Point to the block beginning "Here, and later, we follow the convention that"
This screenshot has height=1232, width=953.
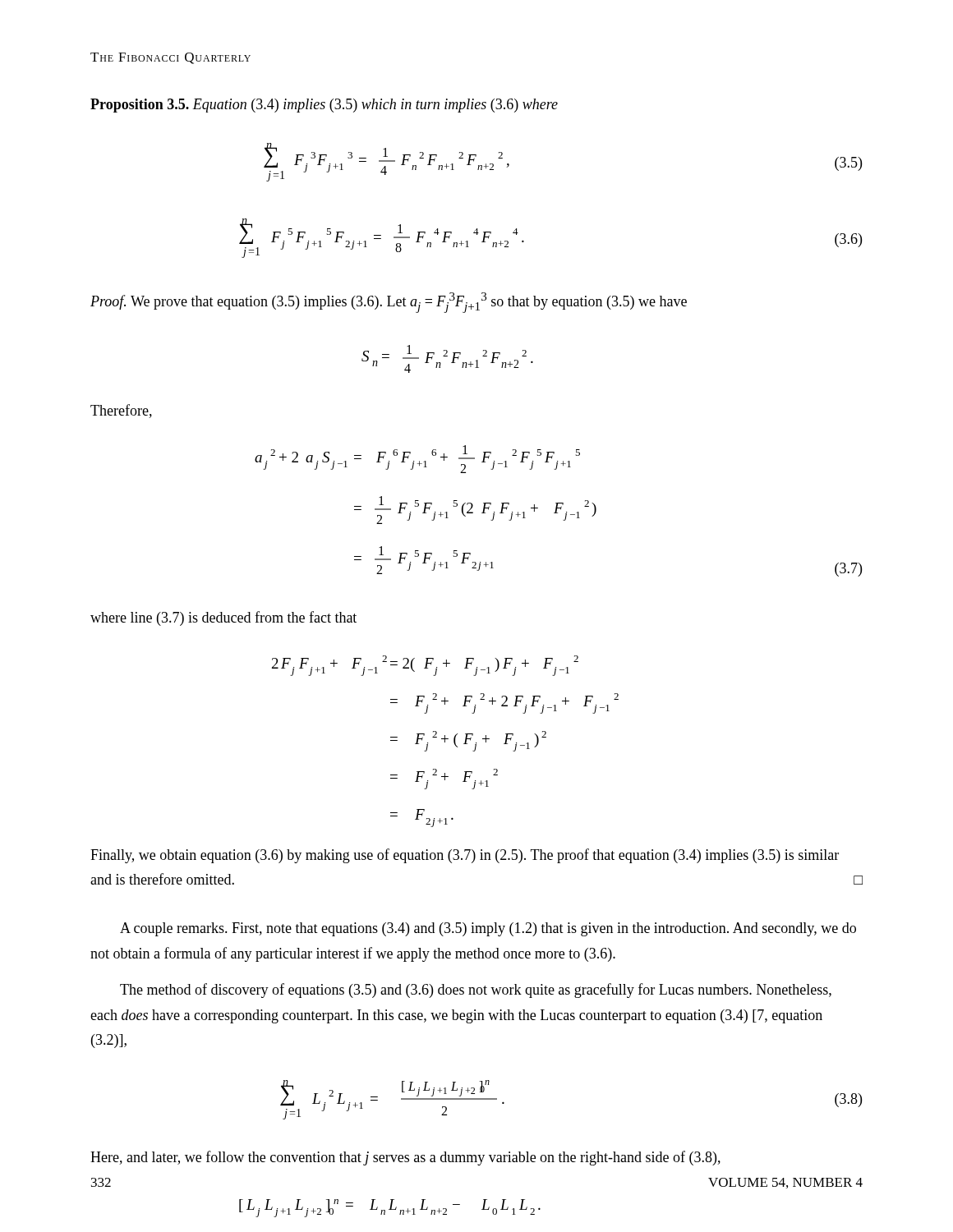coord(406,1157)
